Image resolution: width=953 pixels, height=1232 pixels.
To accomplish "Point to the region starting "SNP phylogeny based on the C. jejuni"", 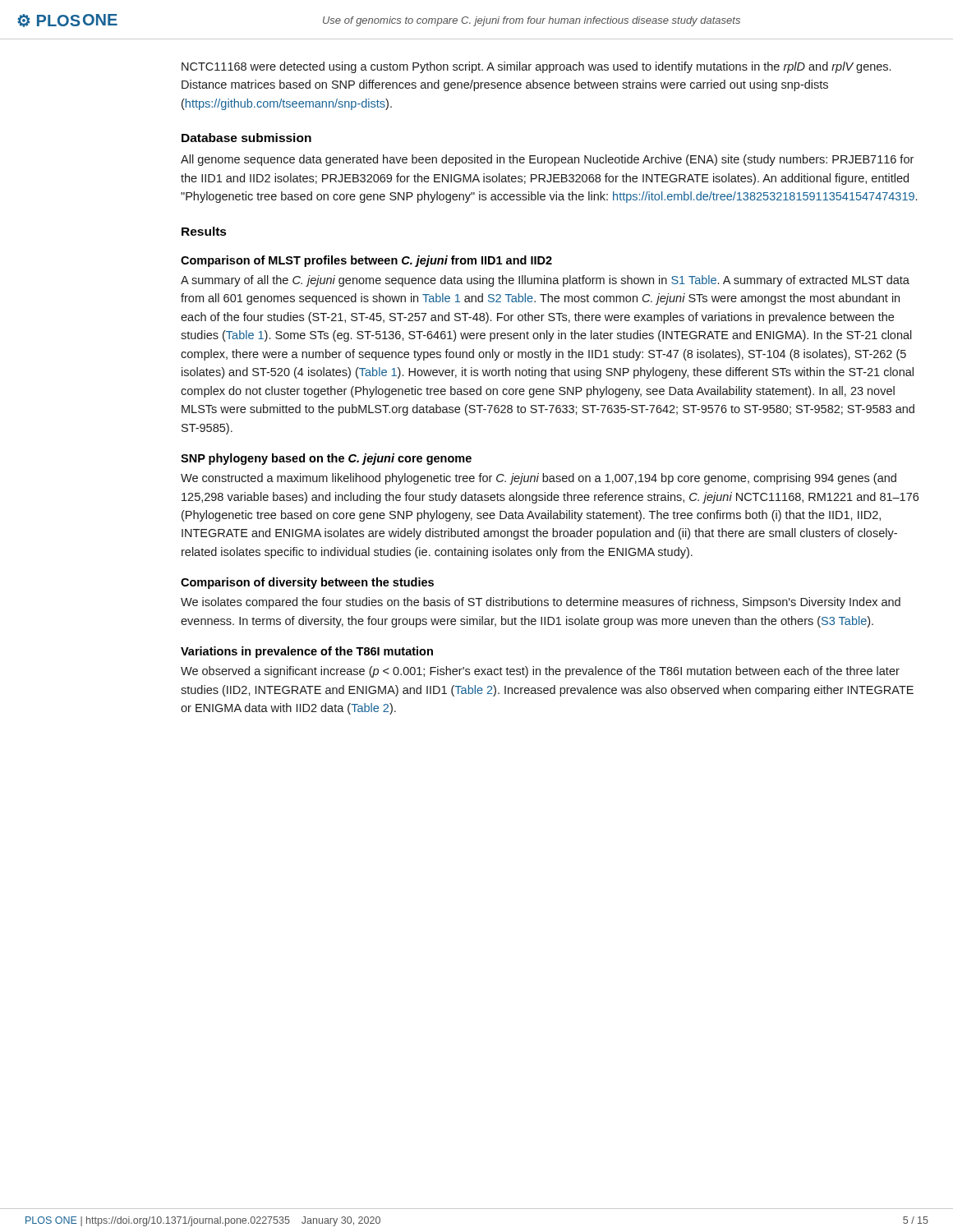I will [x=326, y=458].
